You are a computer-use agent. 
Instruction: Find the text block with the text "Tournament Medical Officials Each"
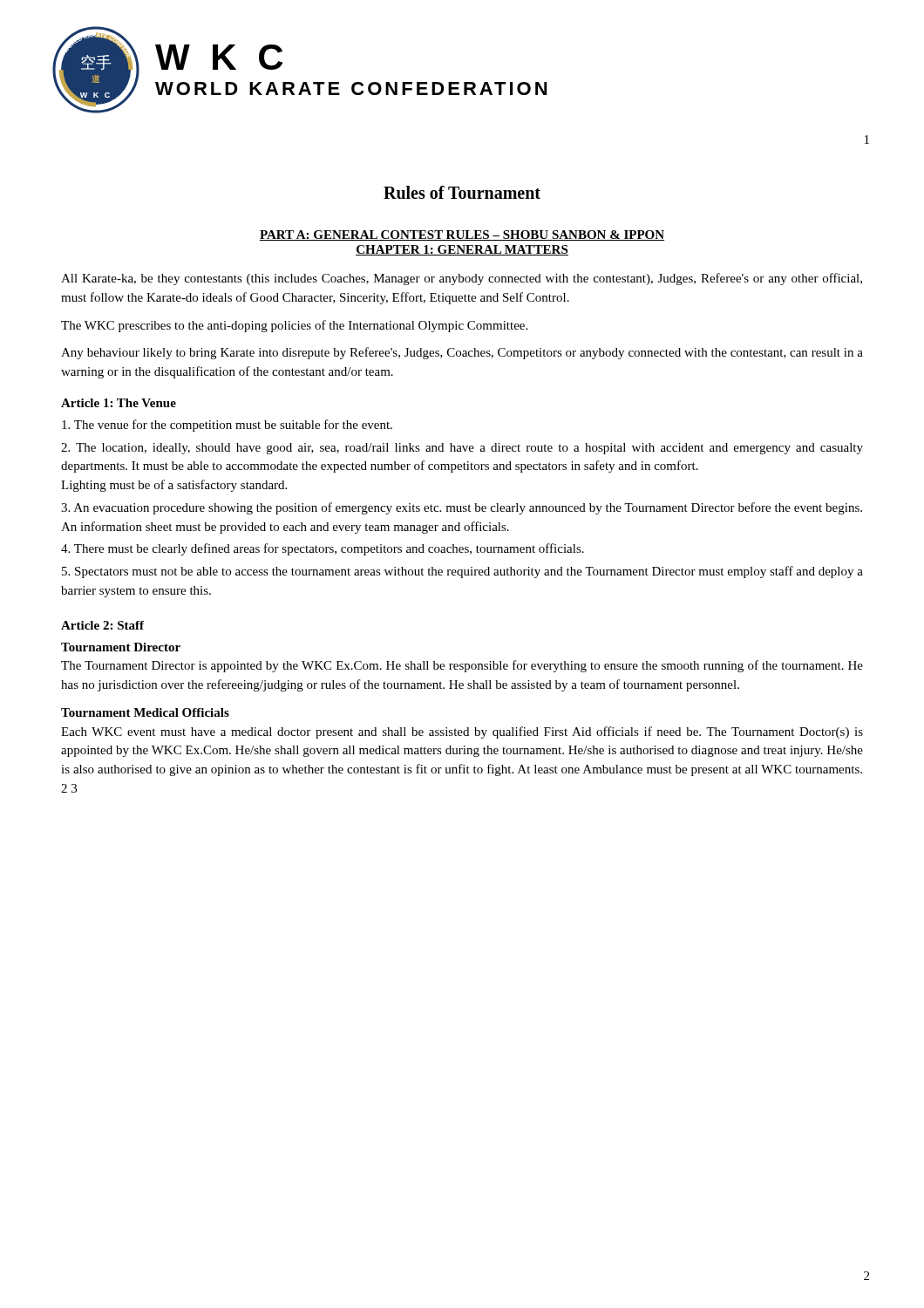(462, 750)
